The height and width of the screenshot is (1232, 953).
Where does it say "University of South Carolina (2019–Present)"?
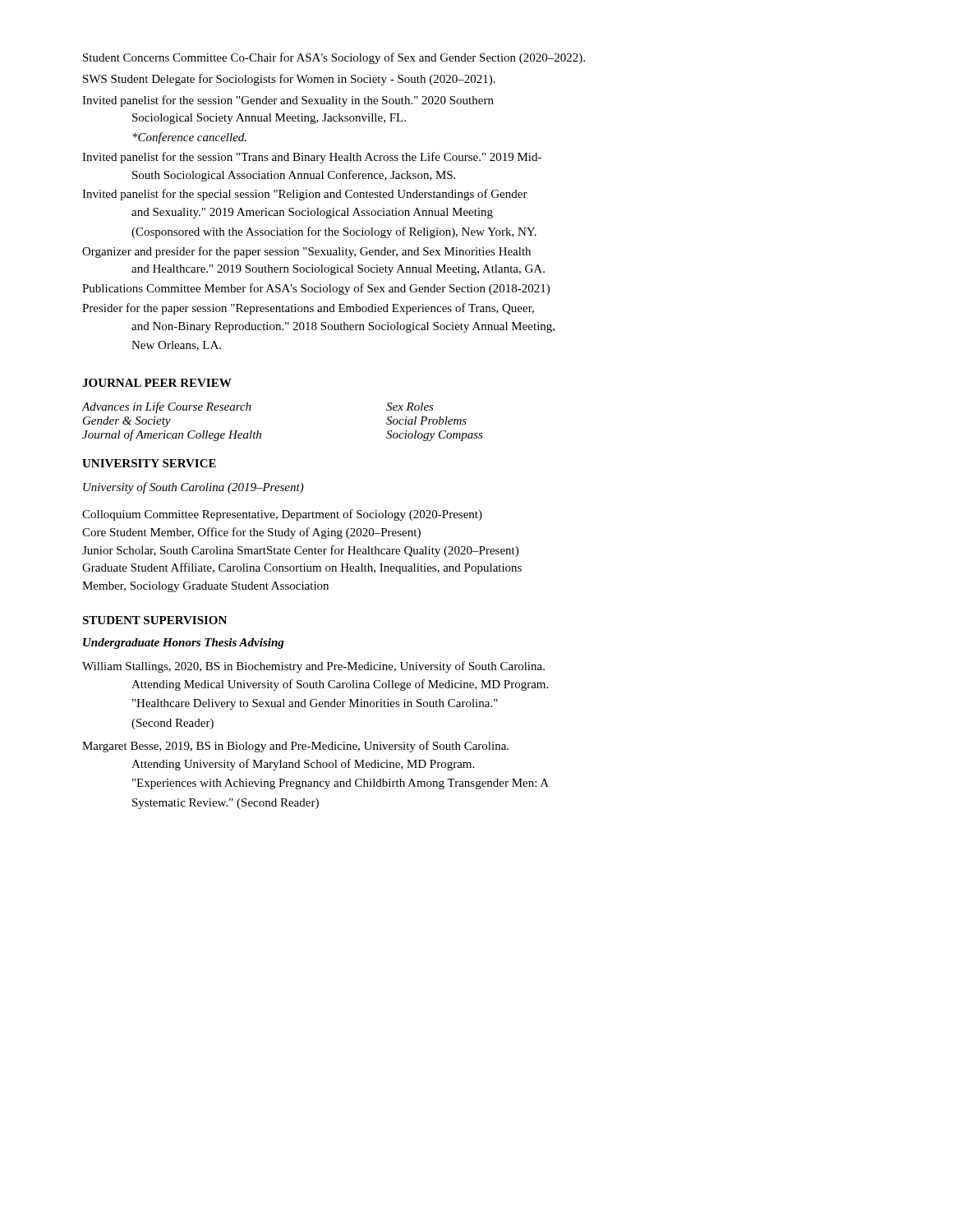[x=193, y=487]
